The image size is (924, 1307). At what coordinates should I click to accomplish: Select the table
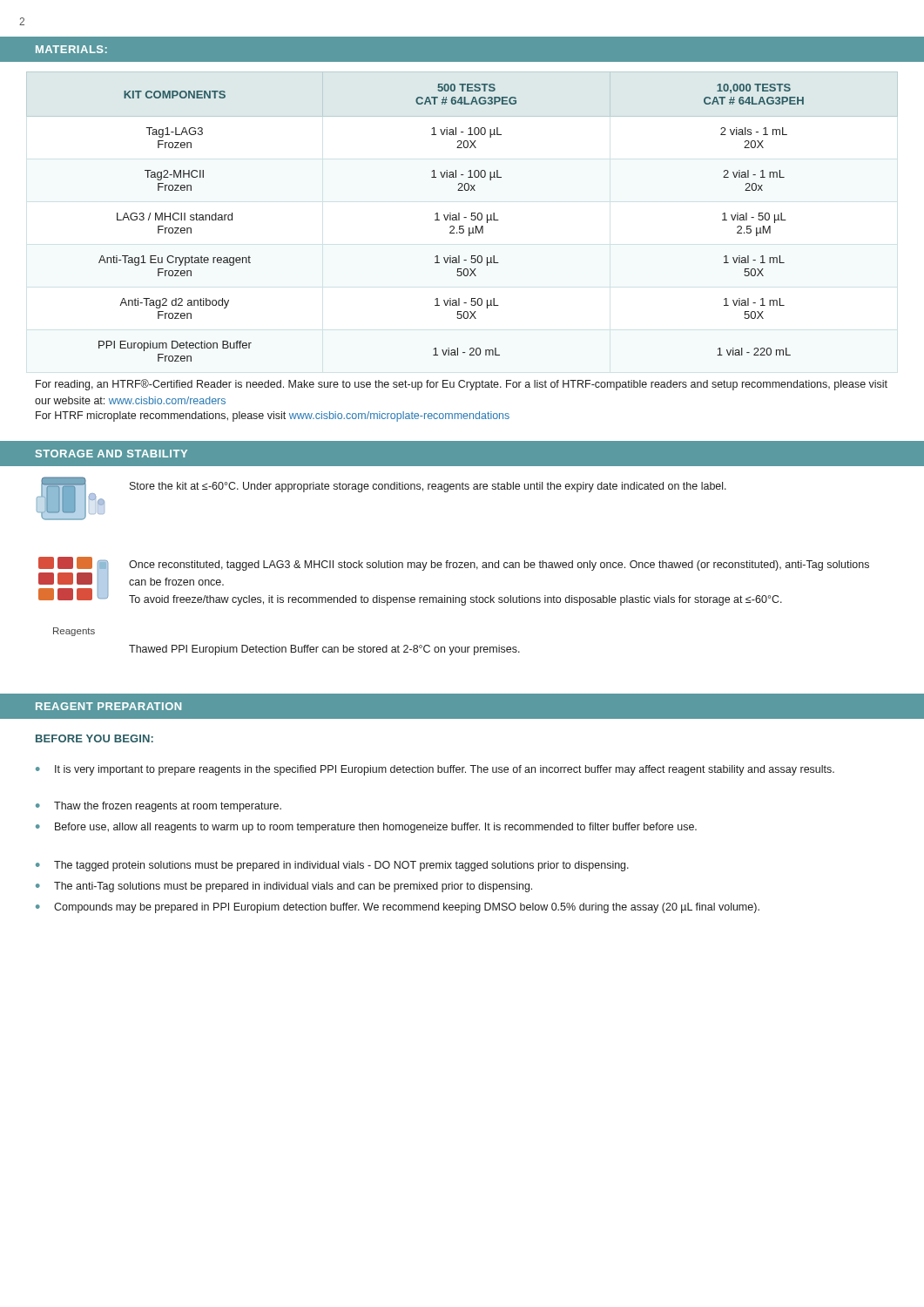[x=462, y=222]
